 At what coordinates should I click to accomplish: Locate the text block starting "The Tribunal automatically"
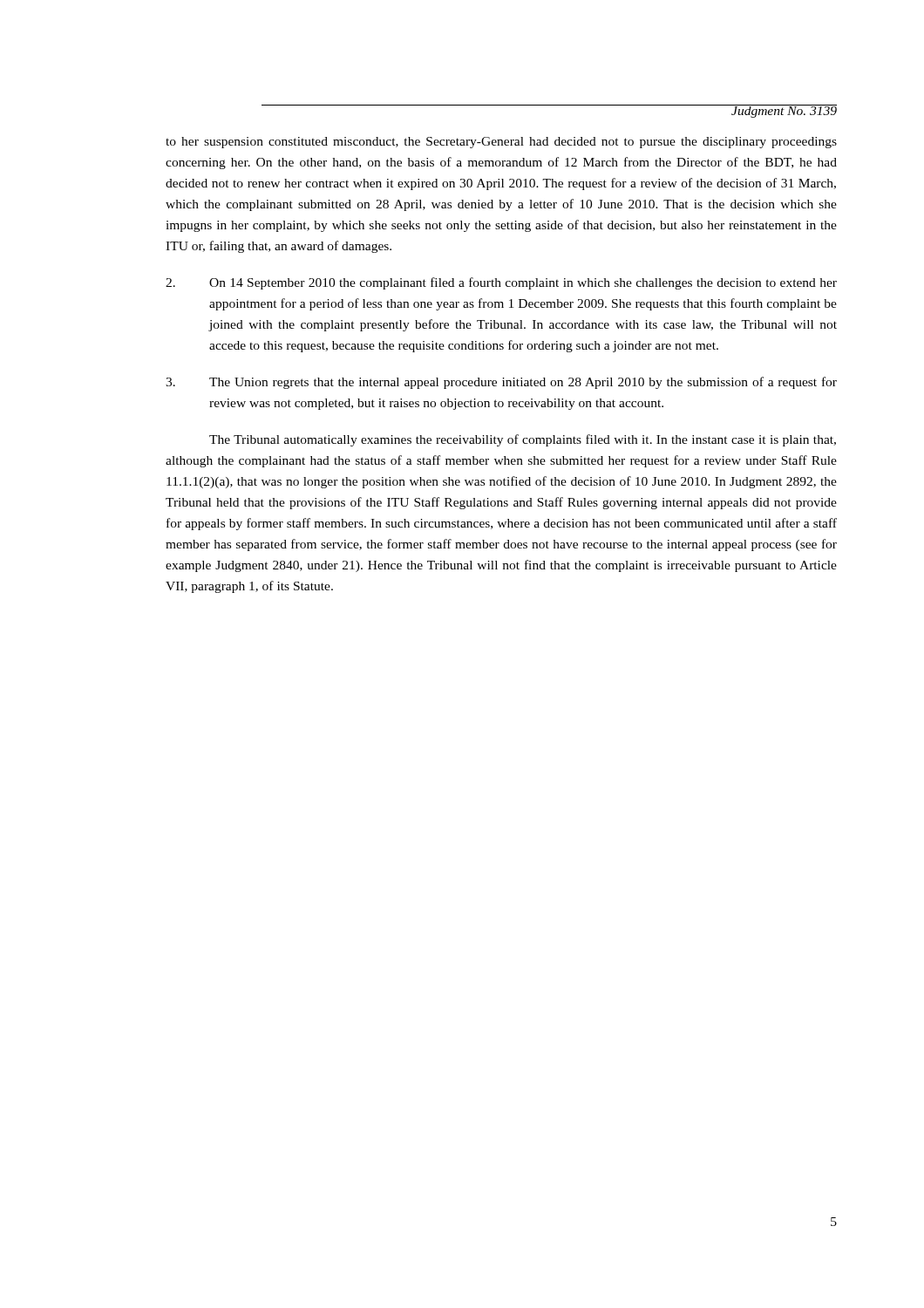pos(501,513)
